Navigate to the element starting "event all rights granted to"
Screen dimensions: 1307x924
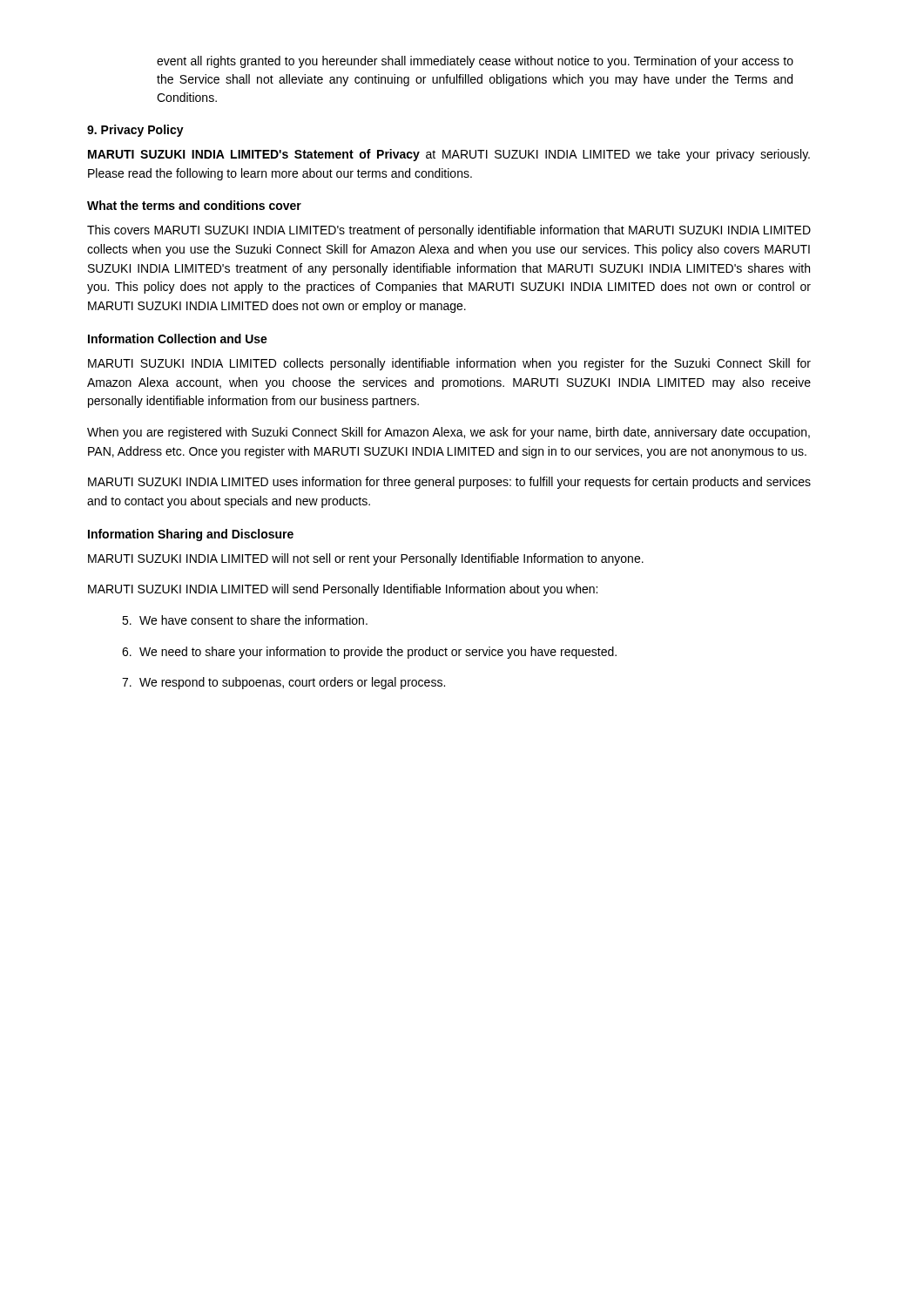[475, 79]
